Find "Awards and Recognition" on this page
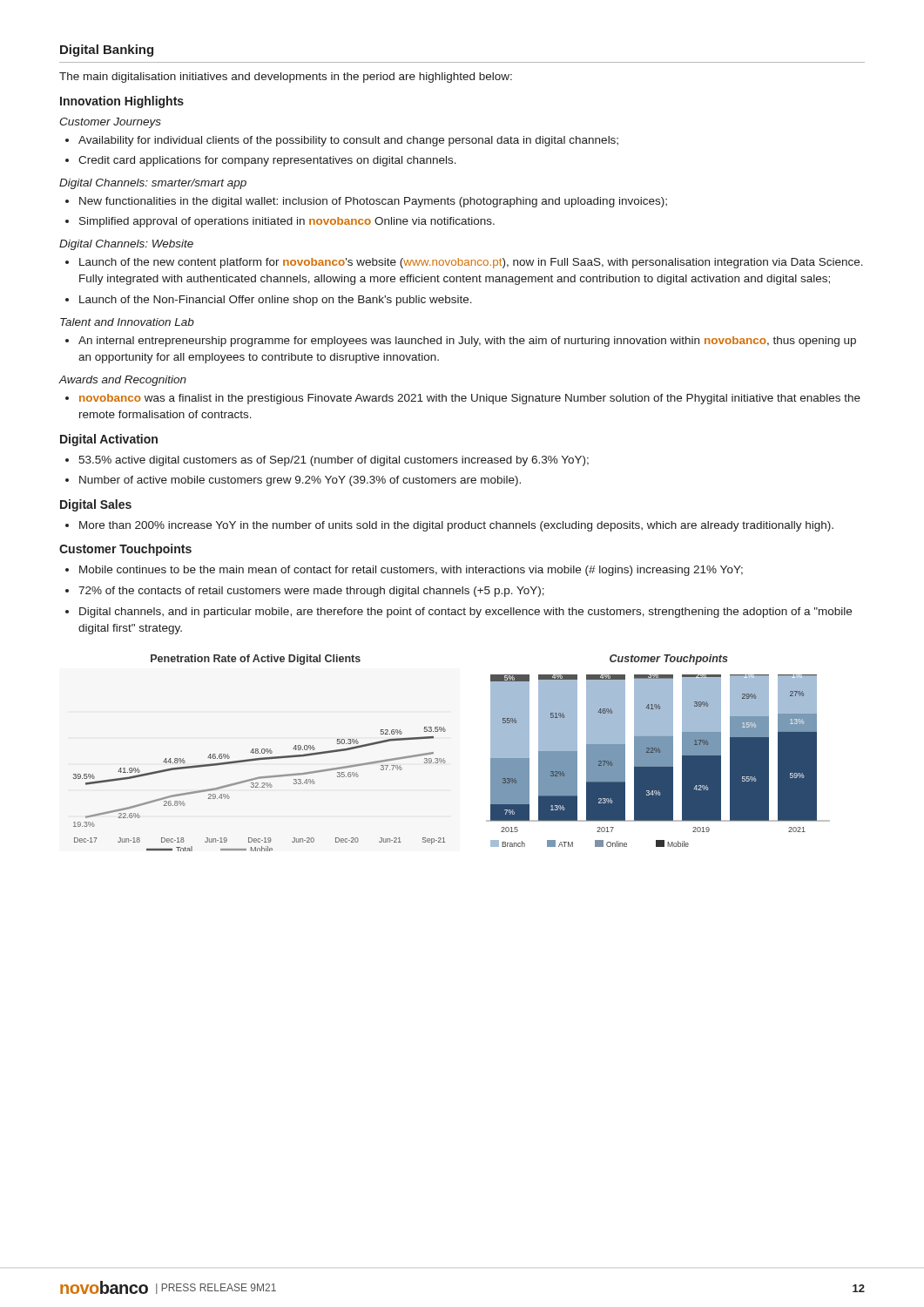 123,379
